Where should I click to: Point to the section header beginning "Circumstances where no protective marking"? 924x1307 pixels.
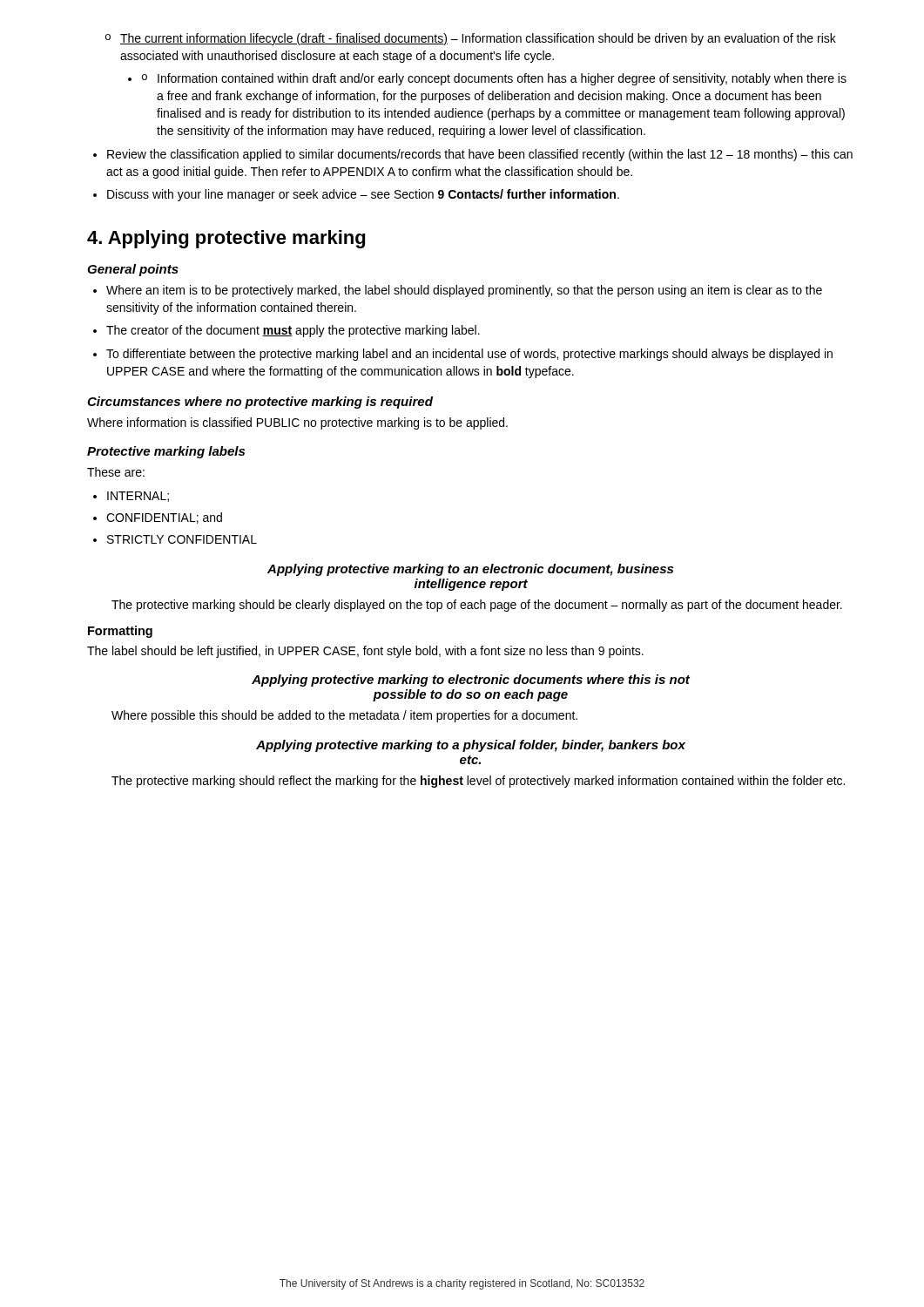pos(260,401)
